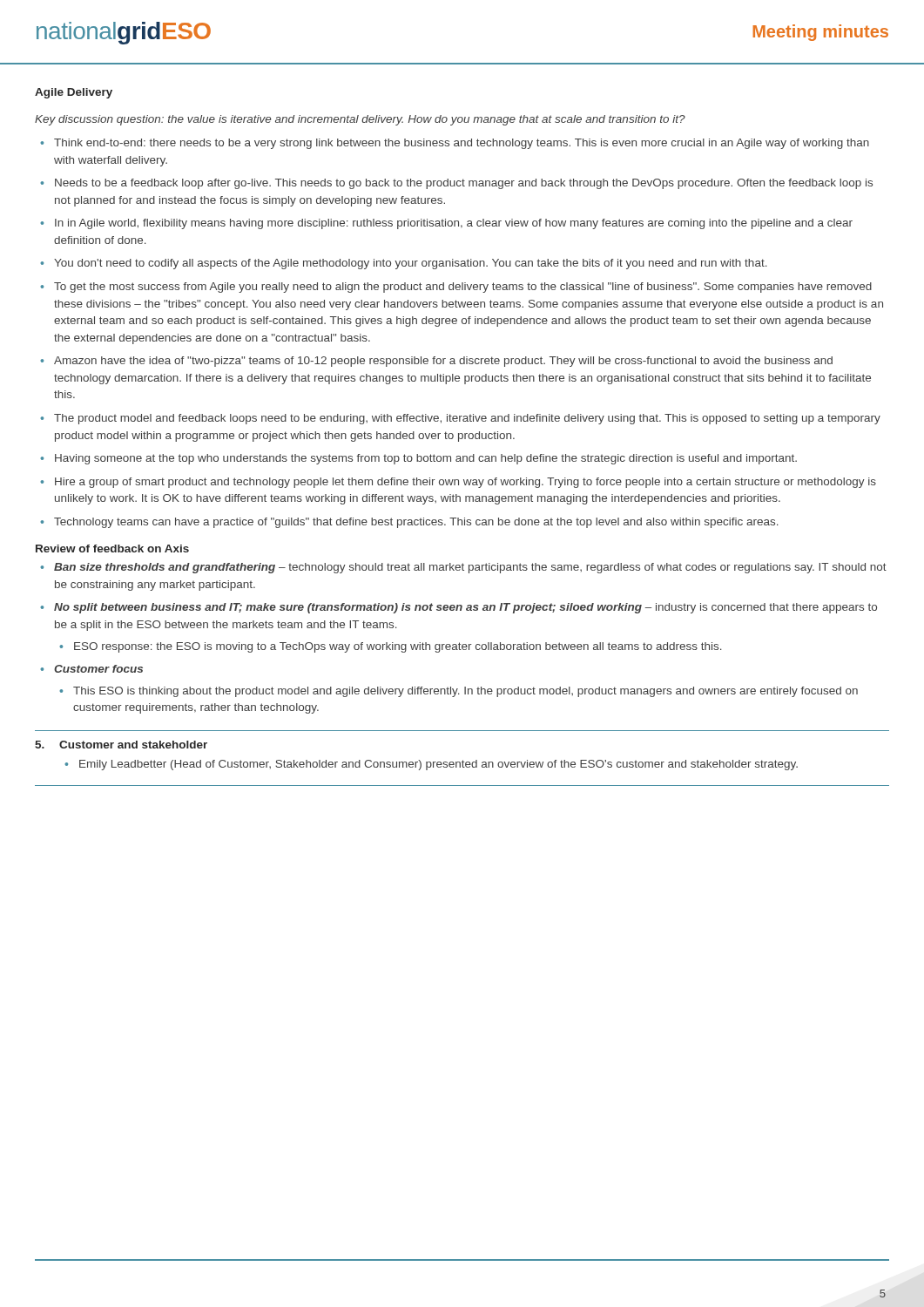Navigate to the passage starting "No split between business and IT; make sure"
The height and width of the screenshot is (1307, 924).
pos(465,608)
